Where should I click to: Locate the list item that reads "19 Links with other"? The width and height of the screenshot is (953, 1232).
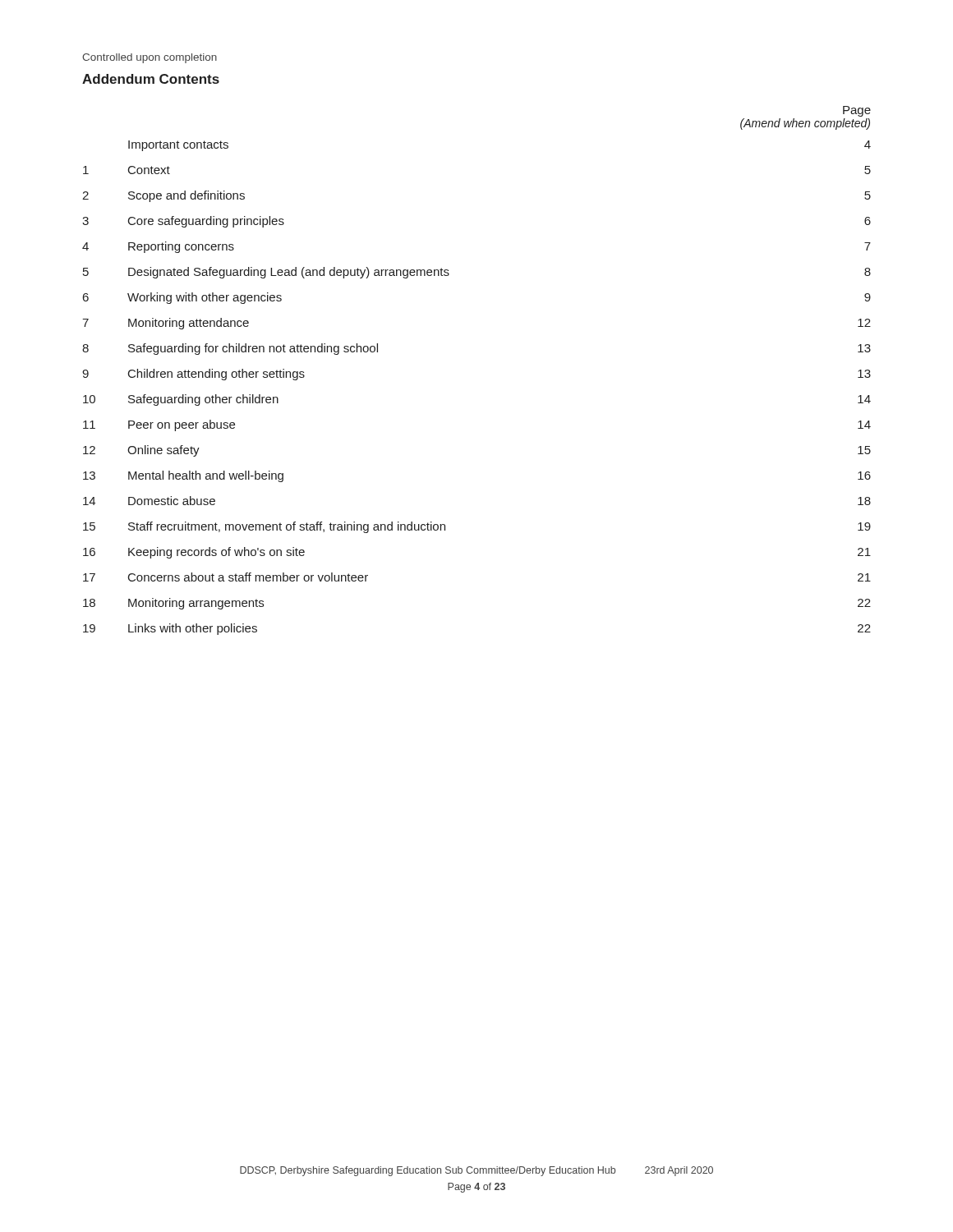193,629
